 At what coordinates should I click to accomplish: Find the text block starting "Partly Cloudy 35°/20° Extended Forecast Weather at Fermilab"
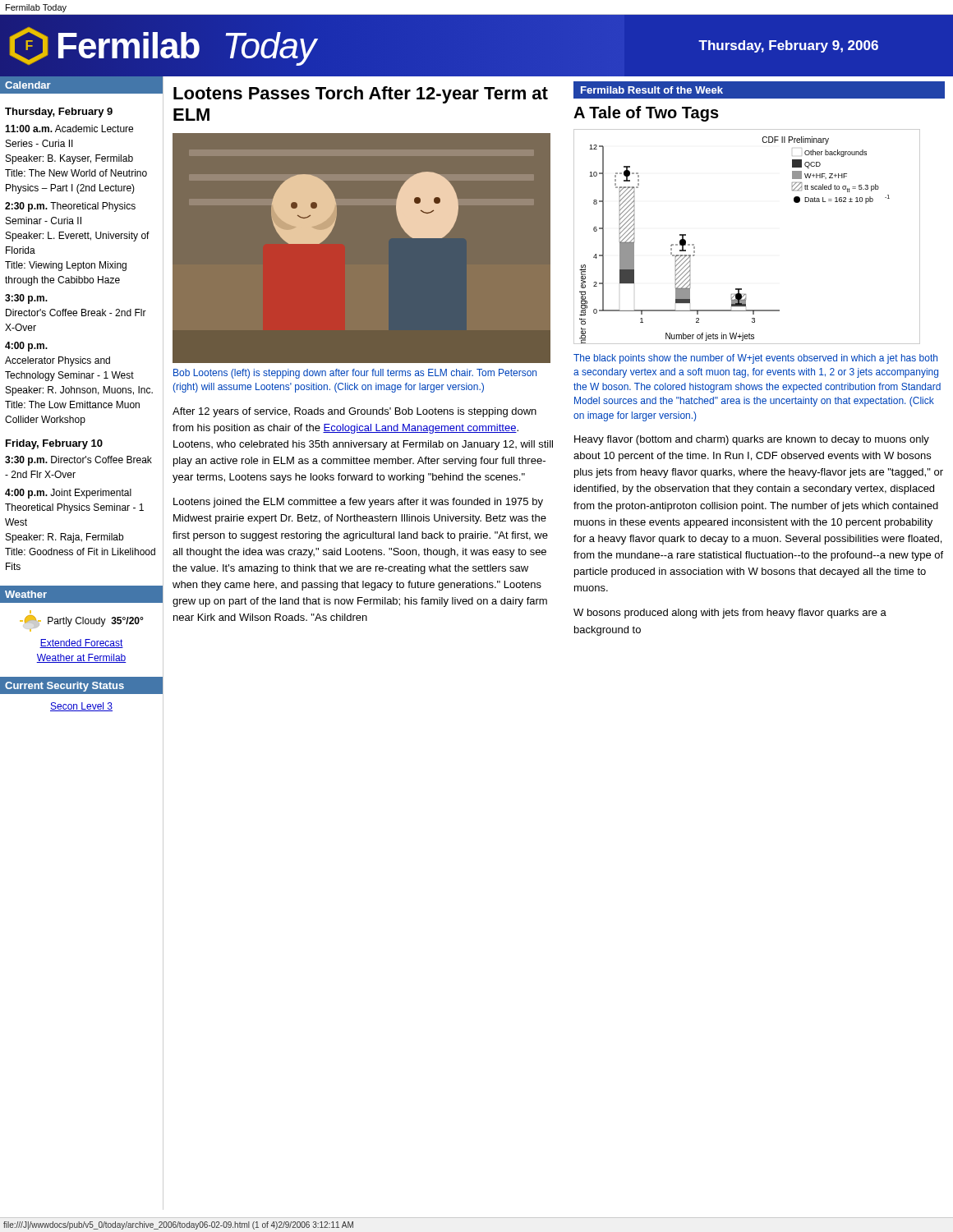click(x=81, y=637)
